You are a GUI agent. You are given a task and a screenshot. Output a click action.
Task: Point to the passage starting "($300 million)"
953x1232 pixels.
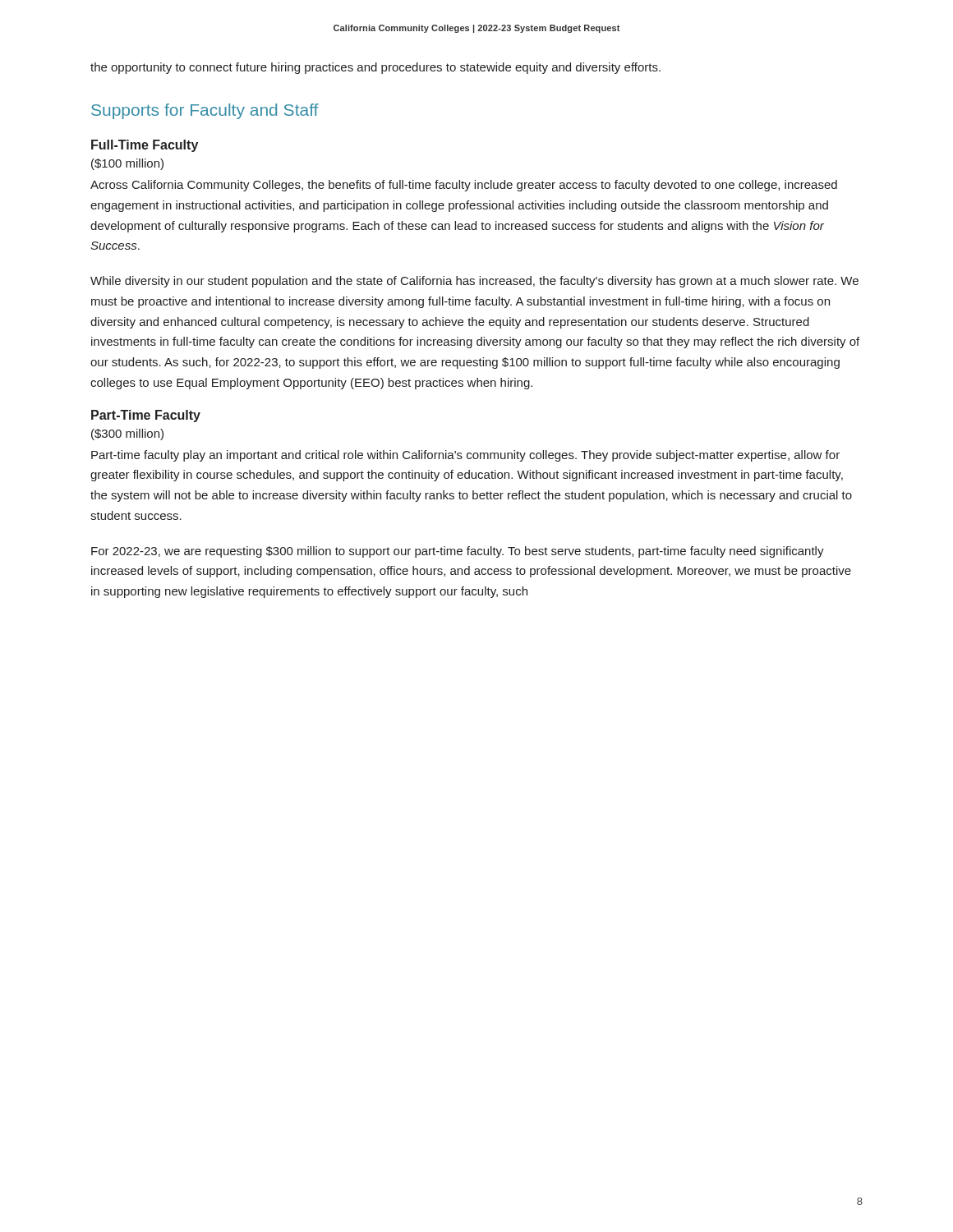[x=127, y=433]
